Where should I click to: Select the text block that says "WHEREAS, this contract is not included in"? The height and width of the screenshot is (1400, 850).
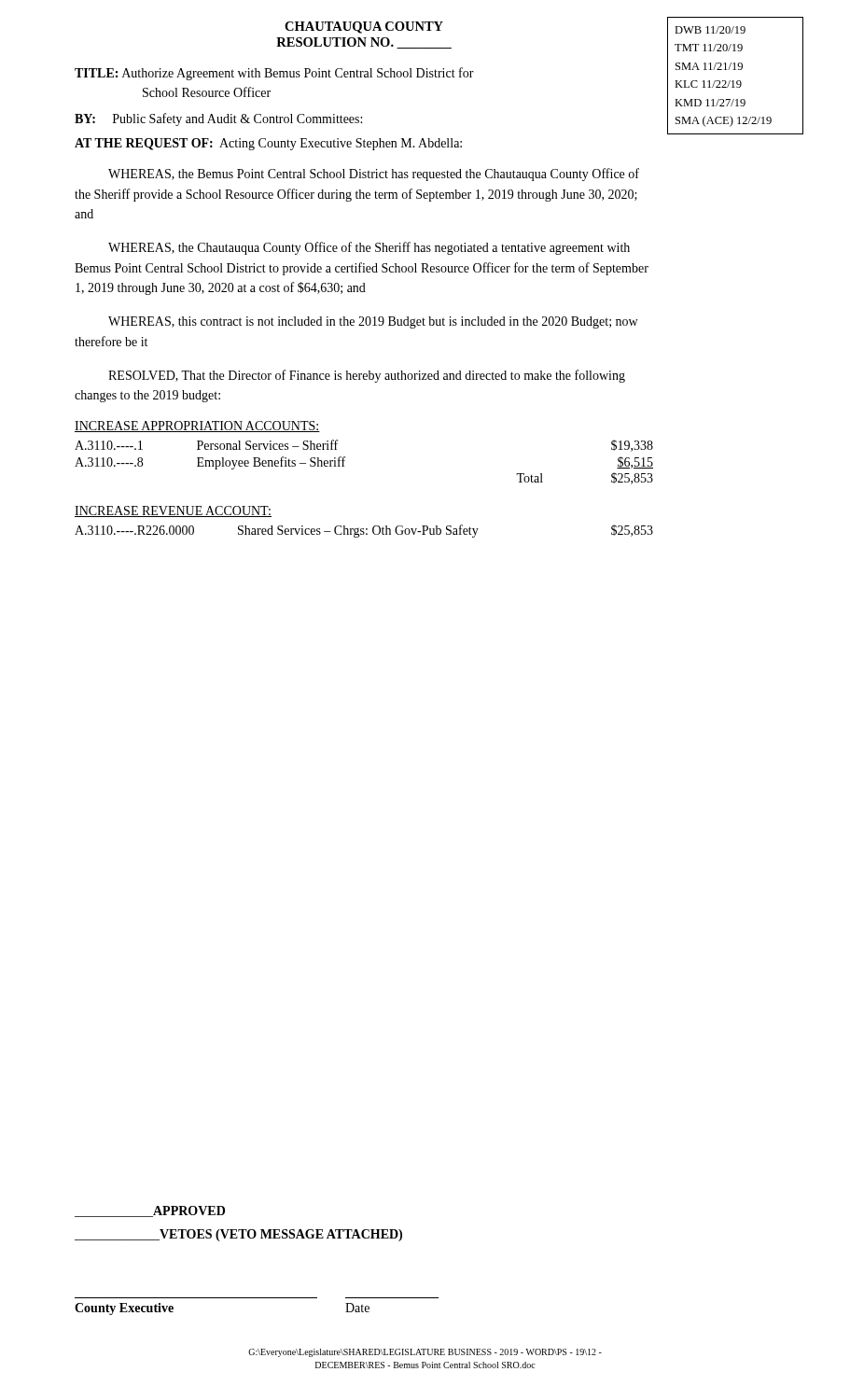[x=356, y=332]
